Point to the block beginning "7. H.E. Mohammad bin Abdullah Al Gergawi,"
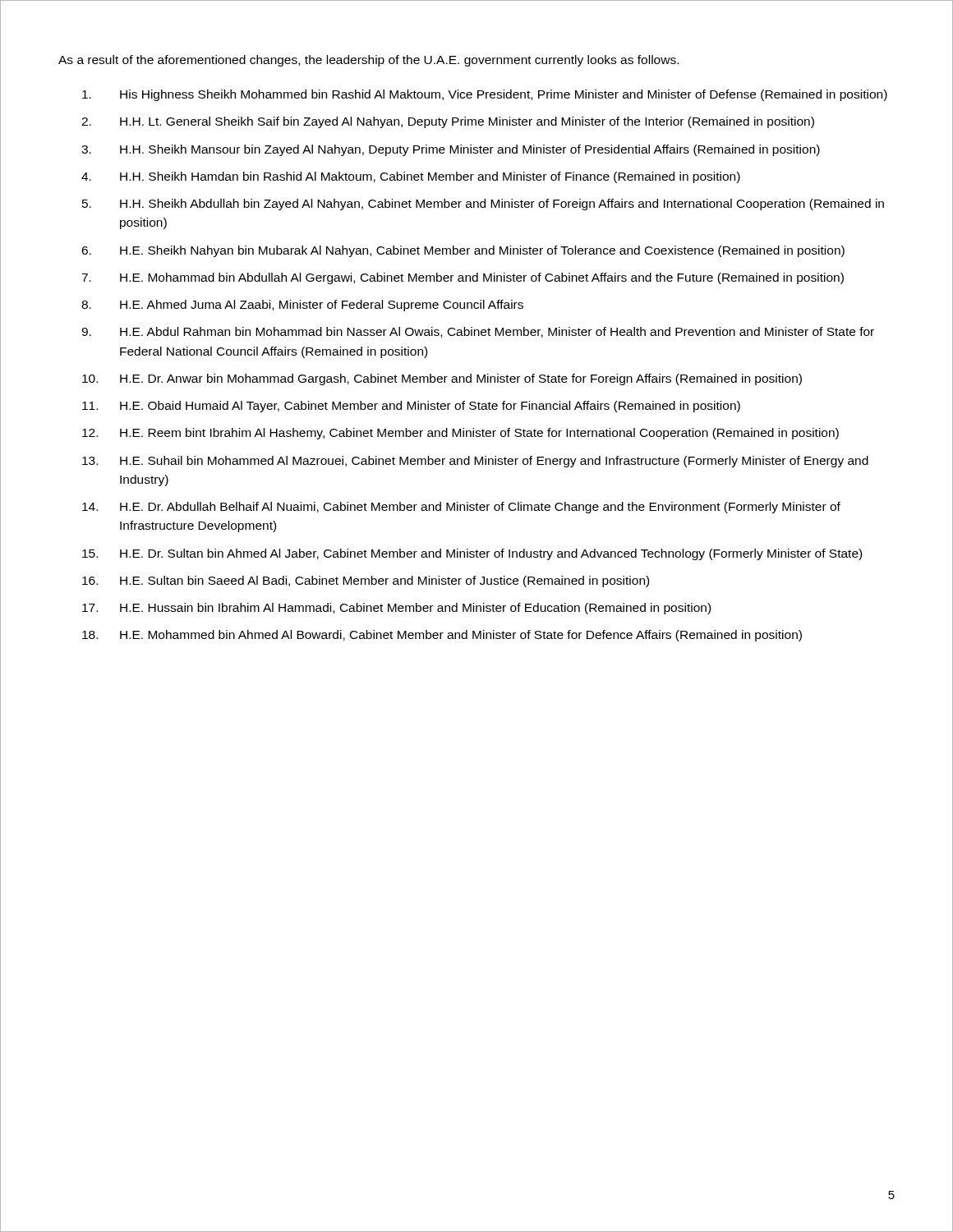953x1232 pixels. pos(476,277)
